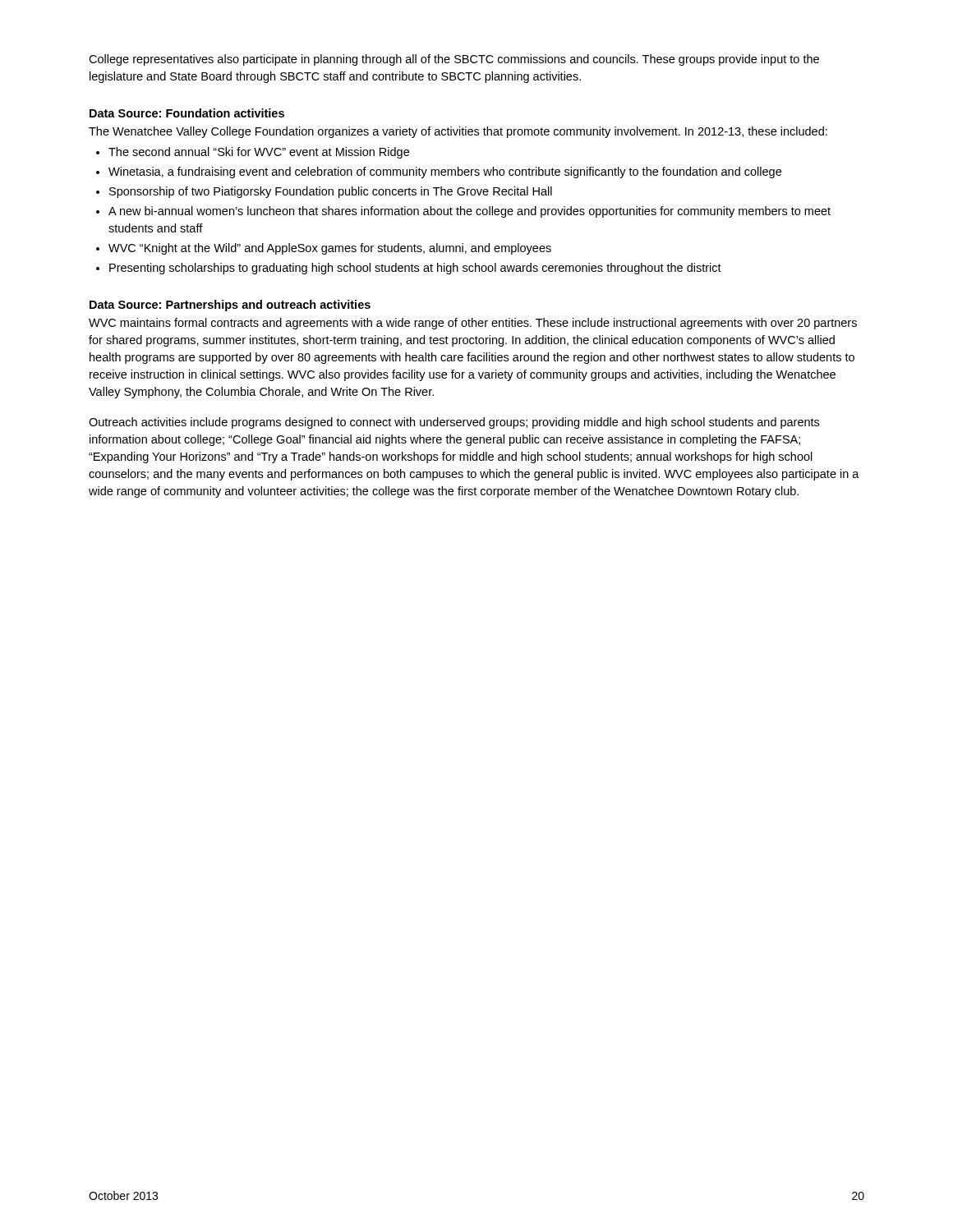Find the text block with the text "College representatives also participate in planning through"

click(454, 68)
